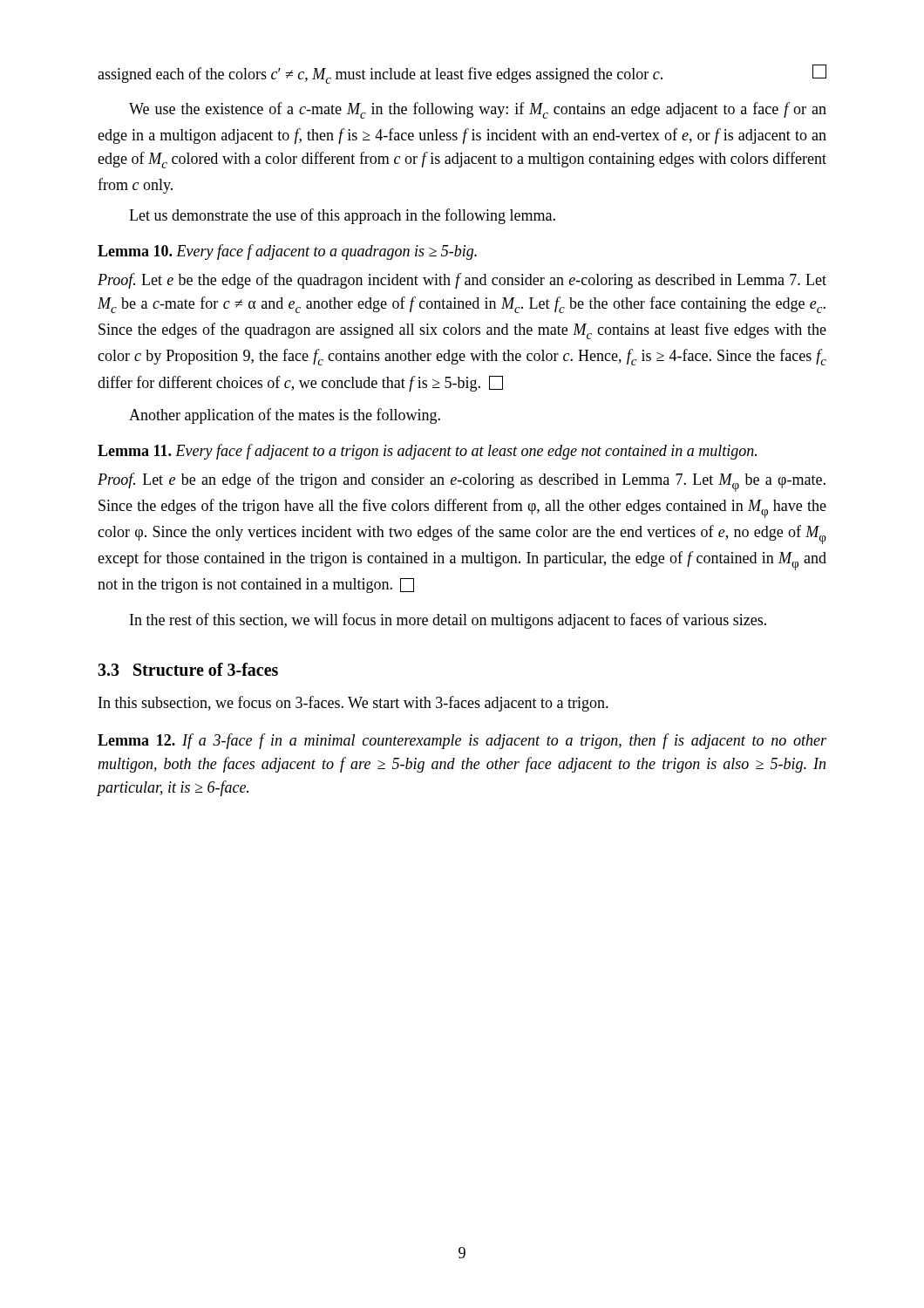Viewport: 924px width, 1308px height.
Task: Point to the text block starting "3.3 Structure of 3-faces"
Action: tap(188, 669)
